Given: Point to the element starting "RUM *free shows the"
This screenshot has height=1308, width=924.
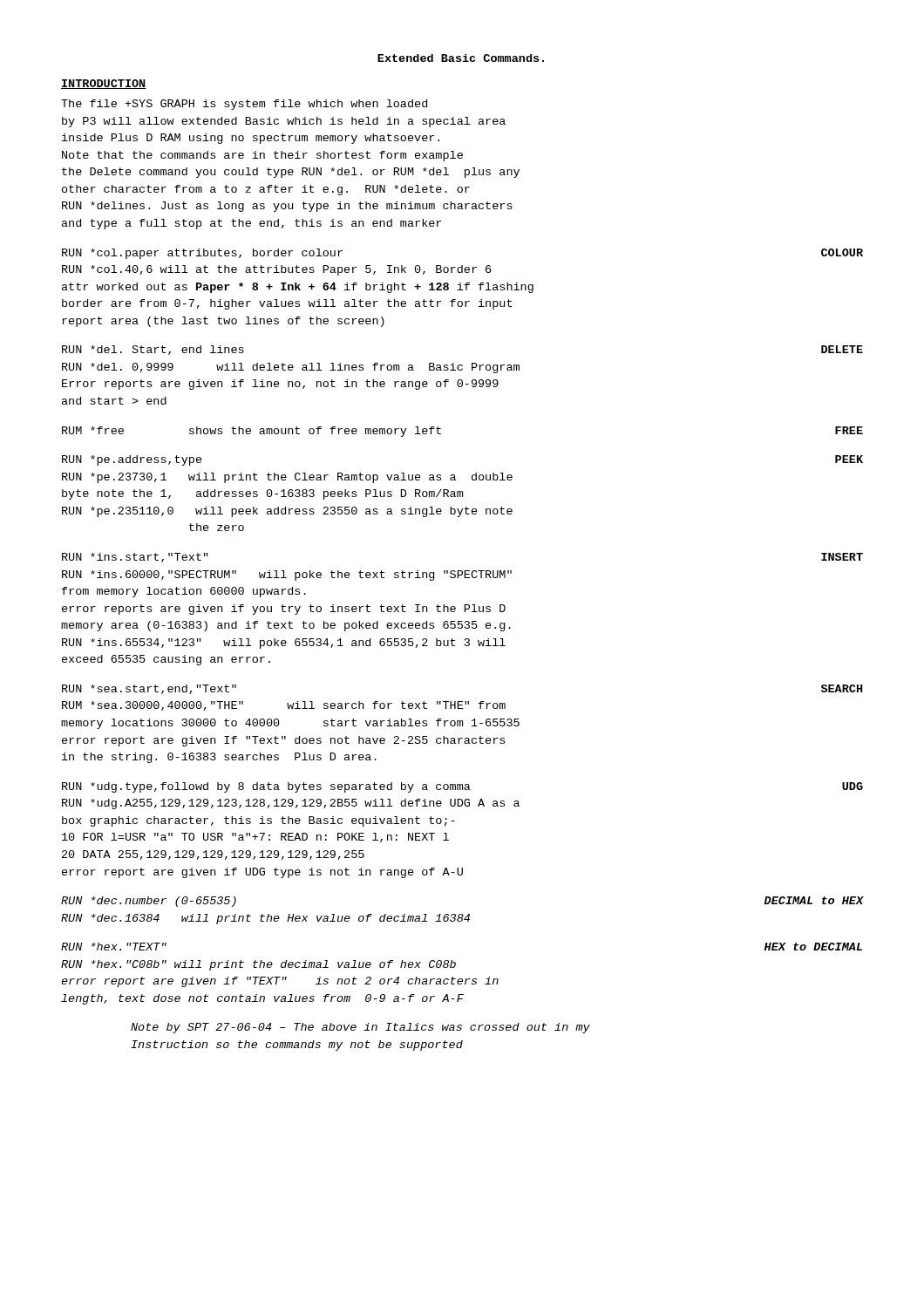Looking at the screenshot, I should (x=92, y=430).
